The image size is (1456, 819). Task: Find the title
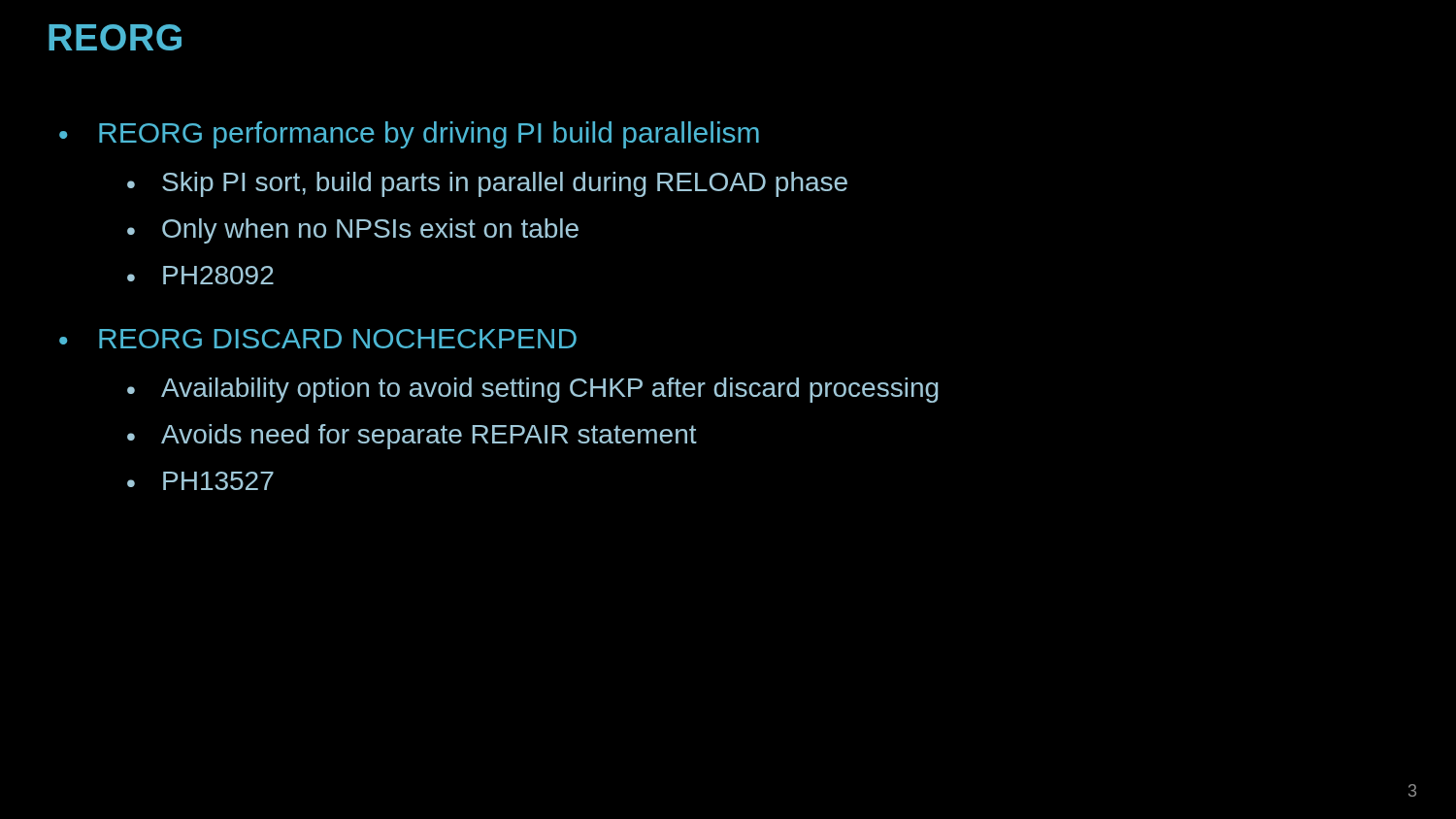115,38
